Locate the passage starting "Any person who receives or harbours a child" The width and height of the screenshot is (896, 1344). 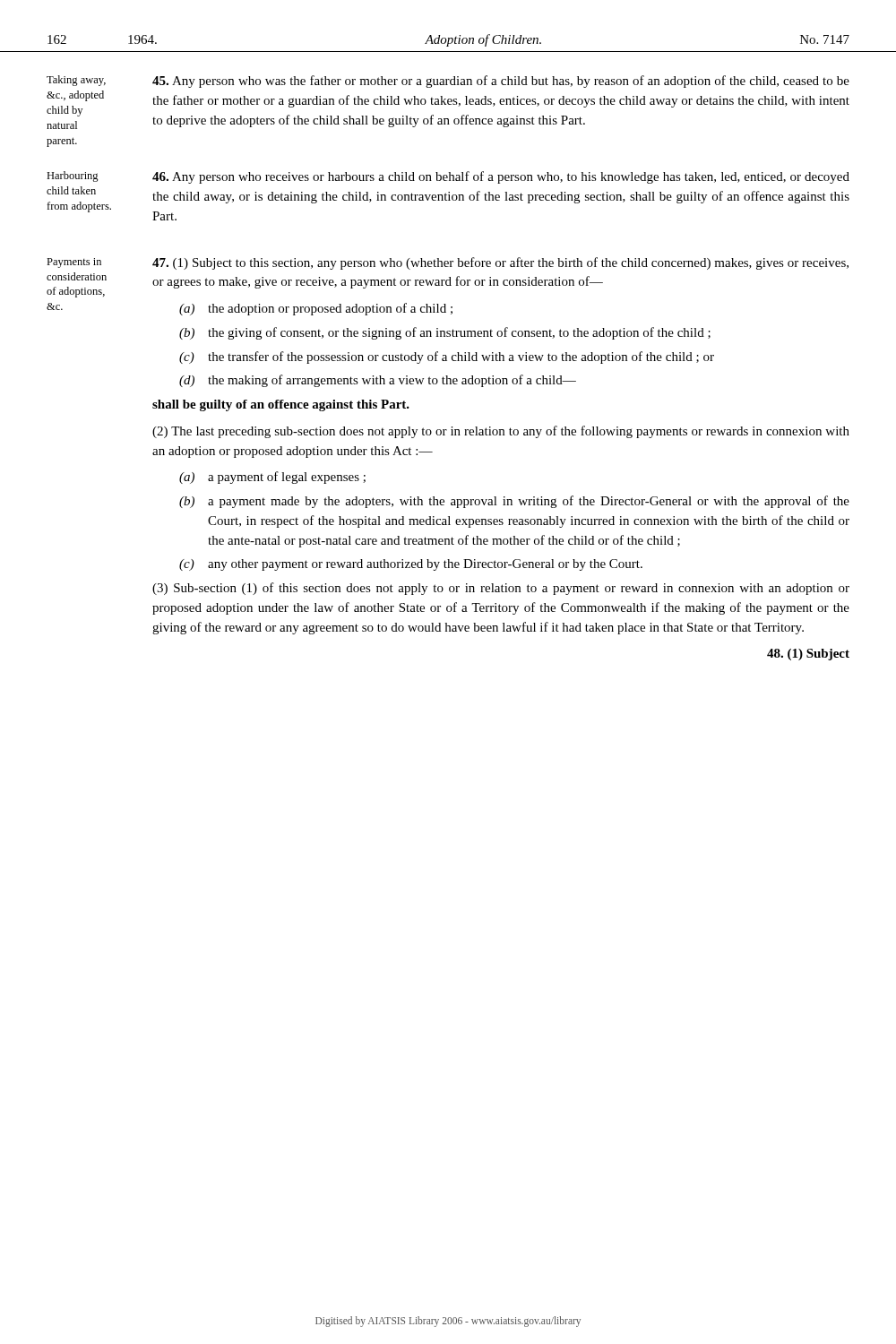[501, 197]
